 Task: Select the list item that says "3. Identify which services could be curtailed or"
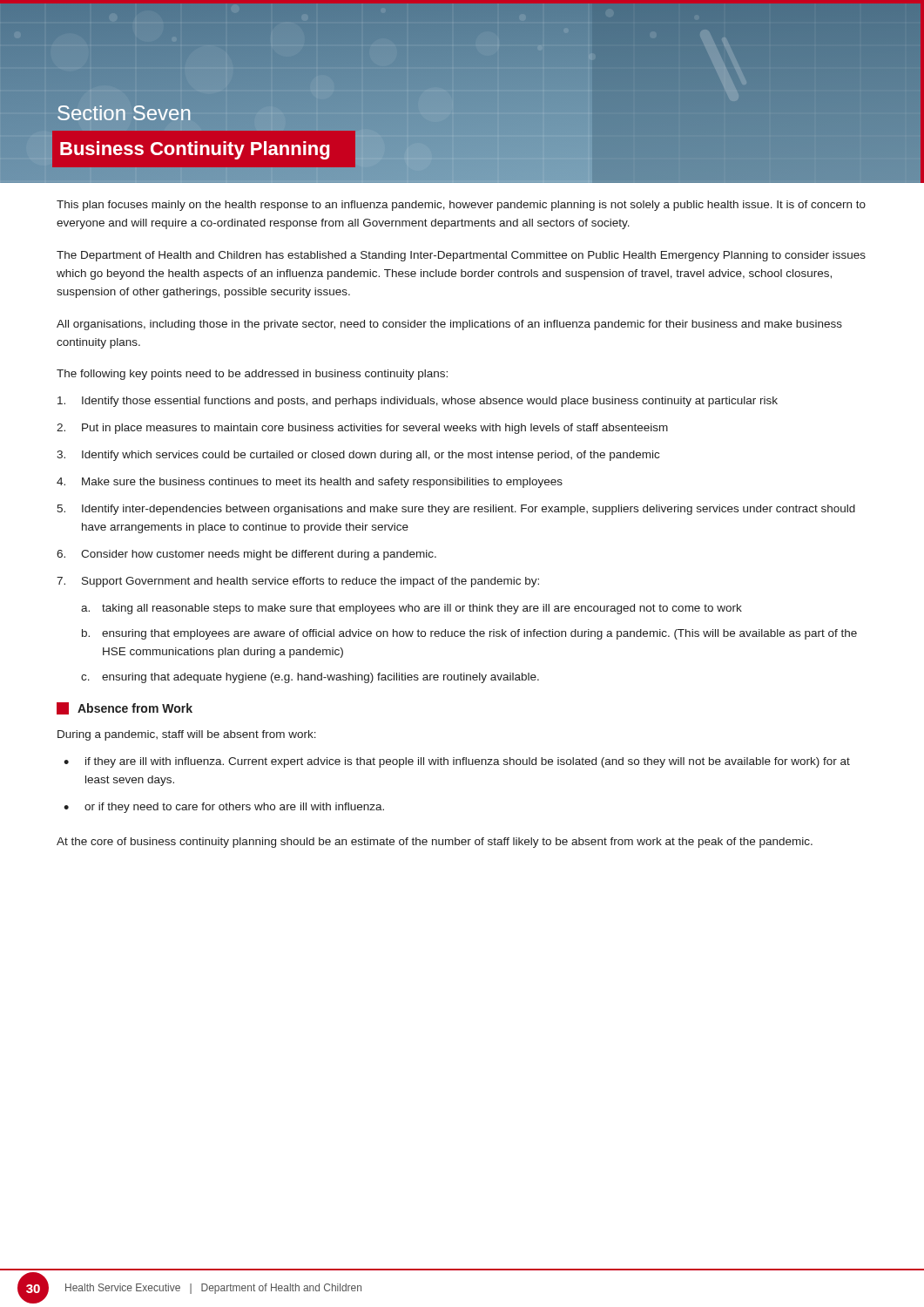[x=462, y=455]
